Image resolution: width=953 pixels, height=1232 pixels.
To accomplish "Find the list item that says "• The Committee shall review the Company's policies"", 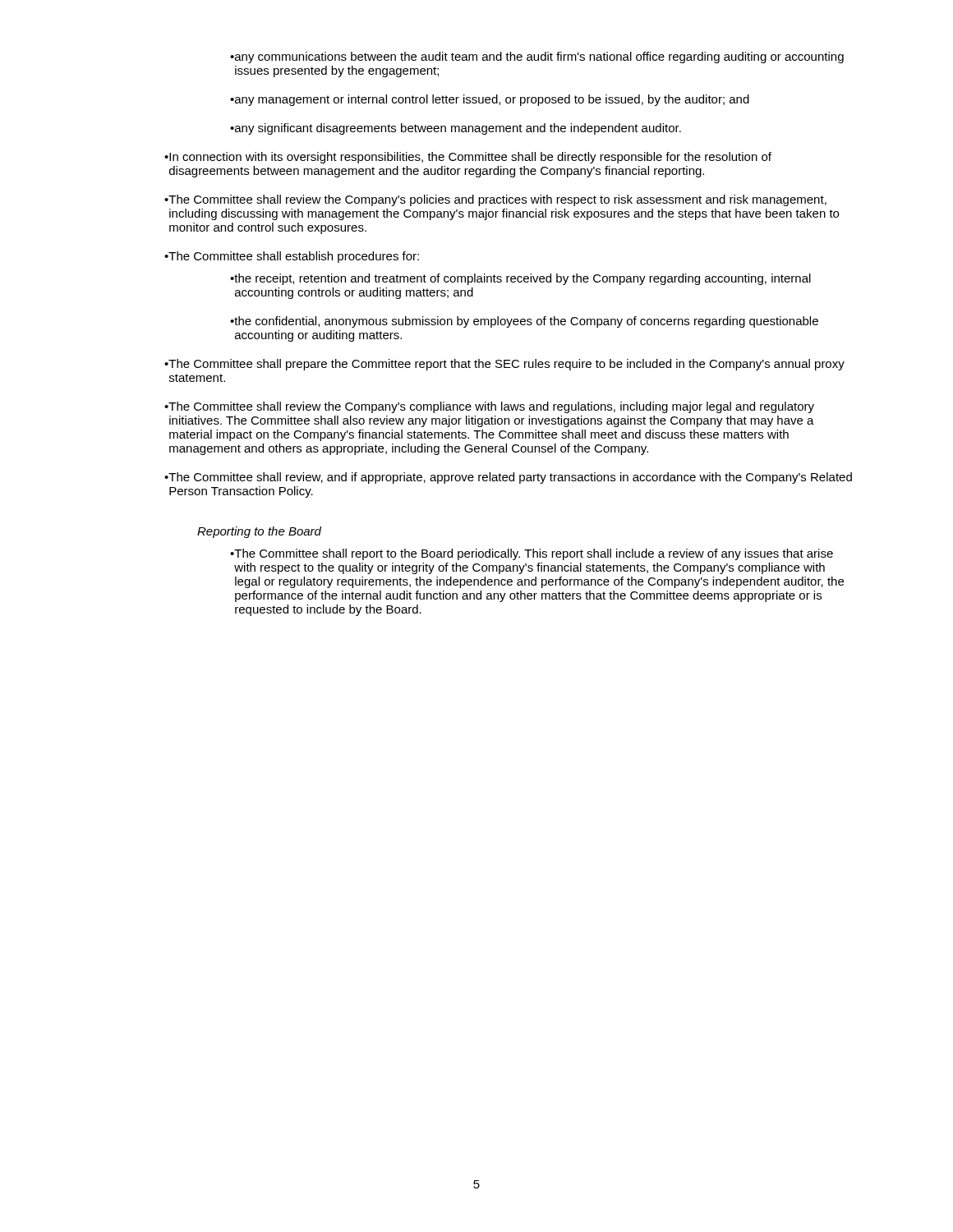I will (509, 213).
